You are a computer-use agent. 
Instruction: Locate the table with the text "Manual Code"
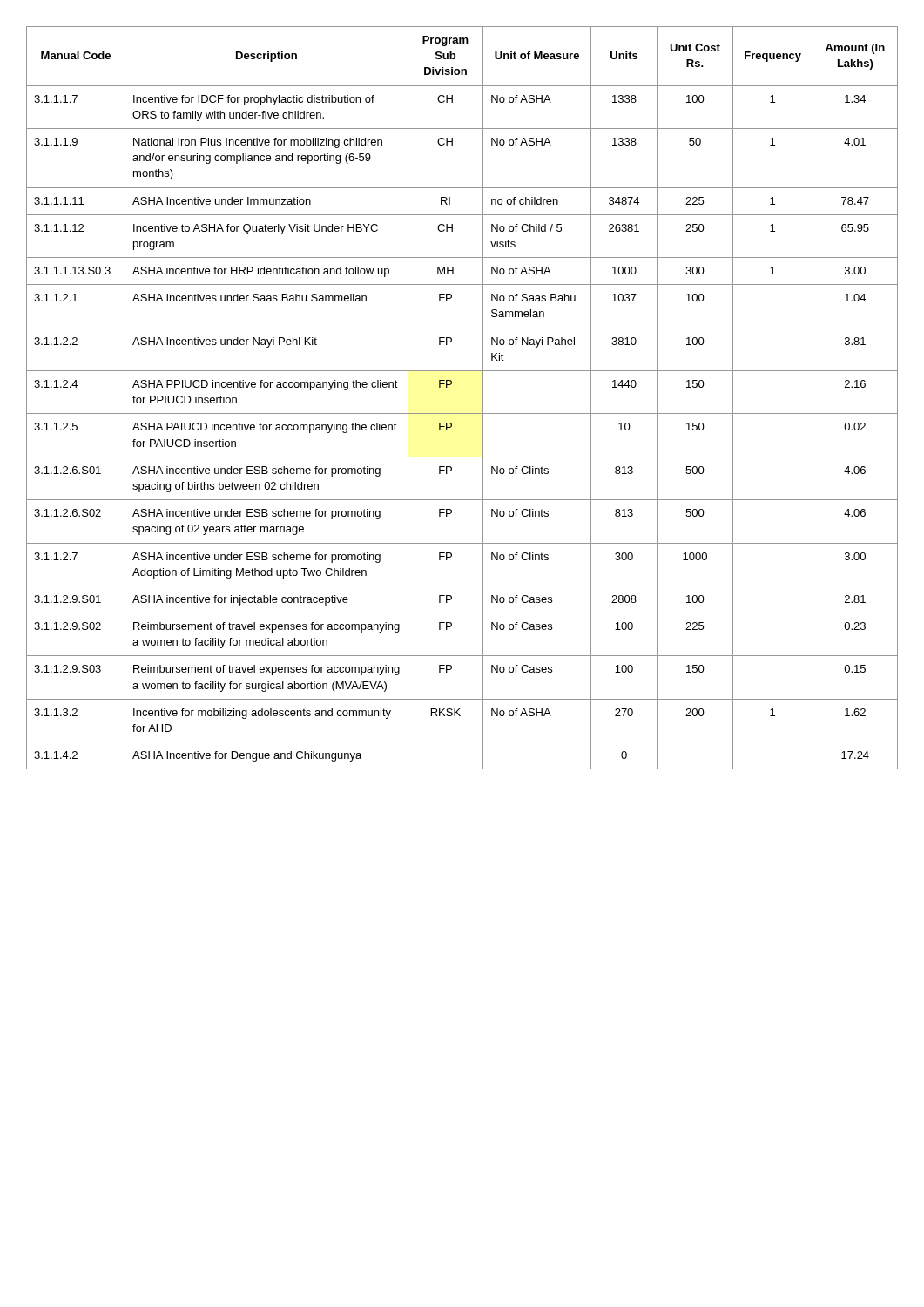click(x=462, y=398)
